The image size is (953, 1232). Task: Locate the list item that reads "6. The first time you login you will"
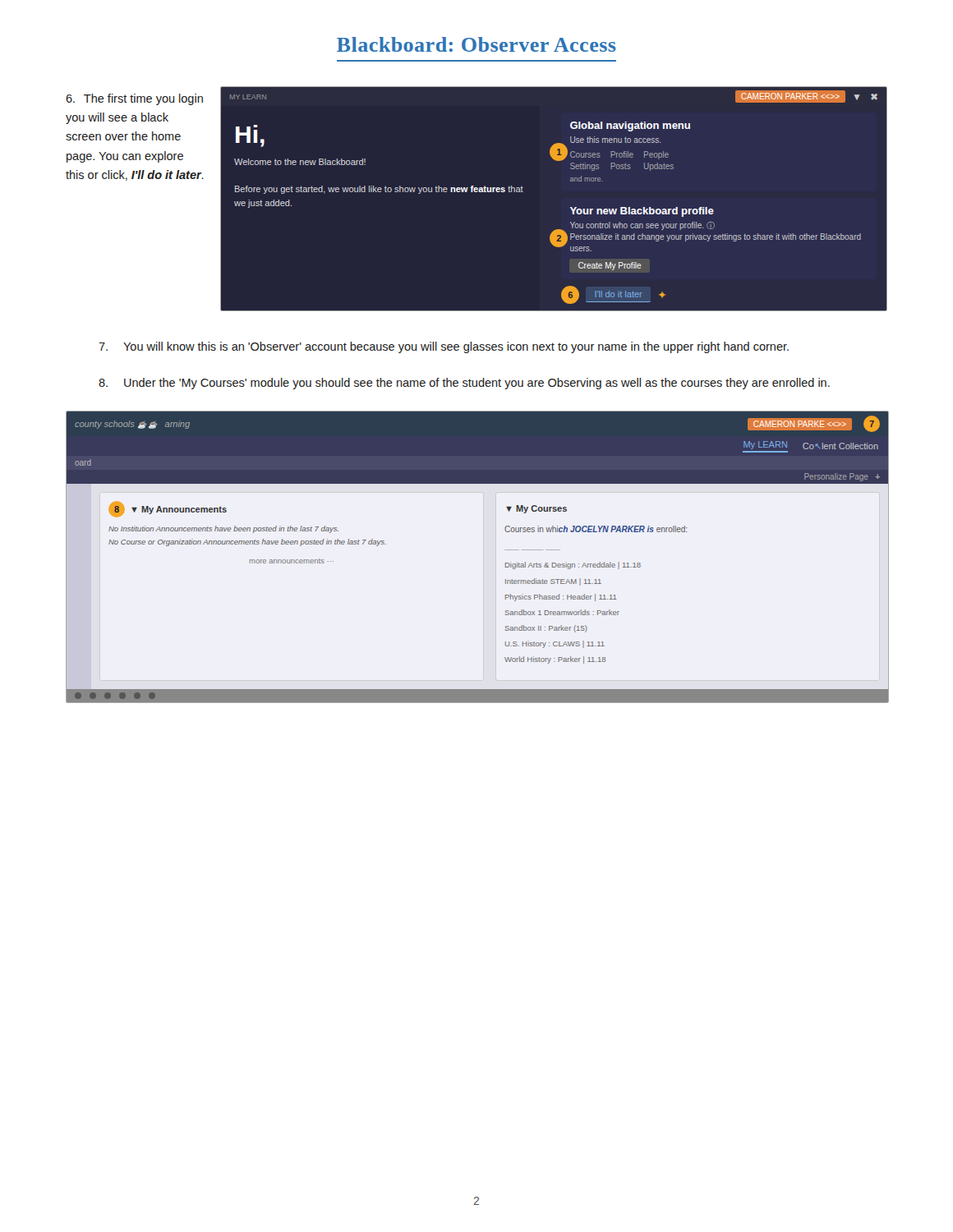(135, 137)
